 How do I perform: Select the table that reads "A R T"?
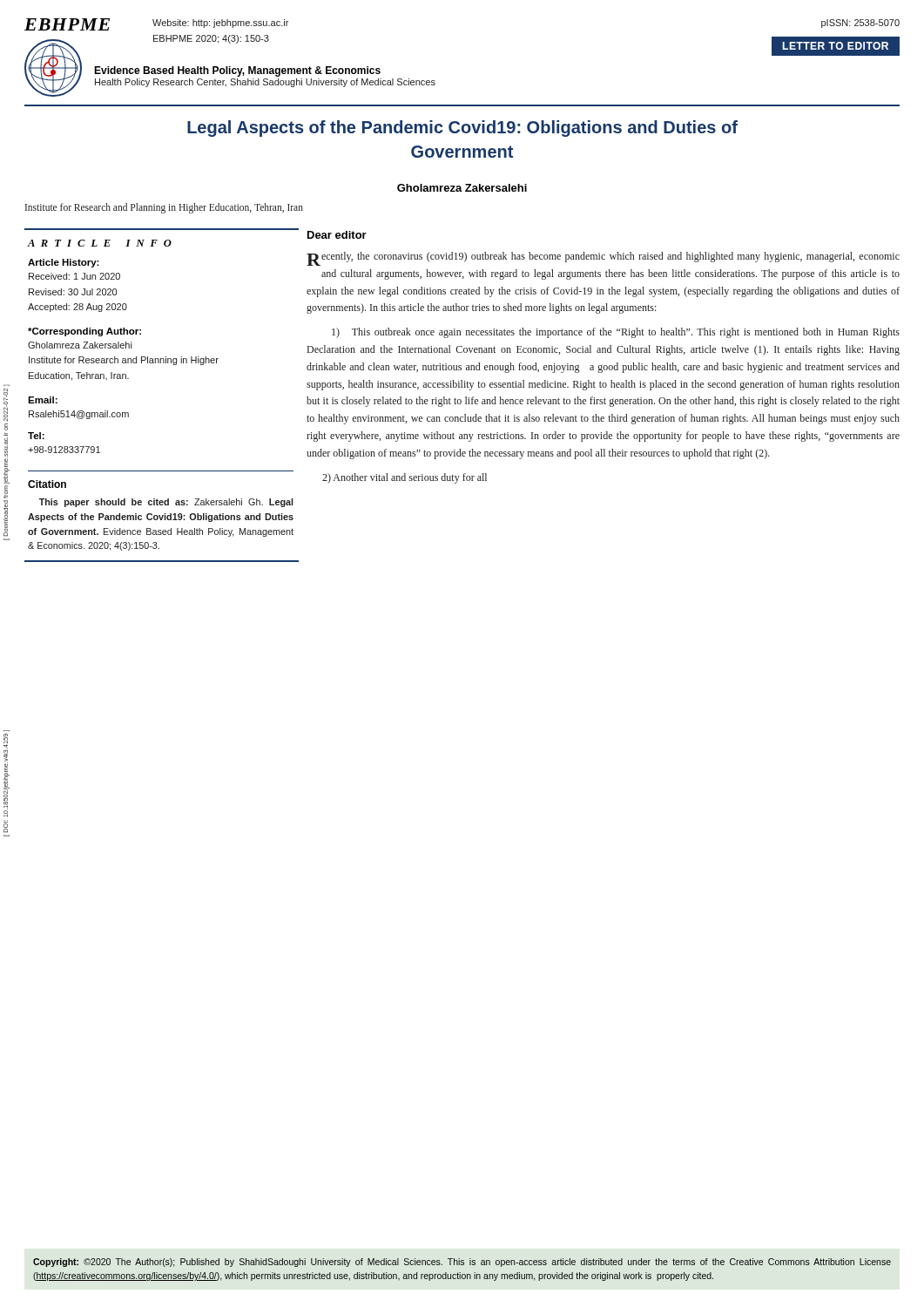[x=162, y=395]
